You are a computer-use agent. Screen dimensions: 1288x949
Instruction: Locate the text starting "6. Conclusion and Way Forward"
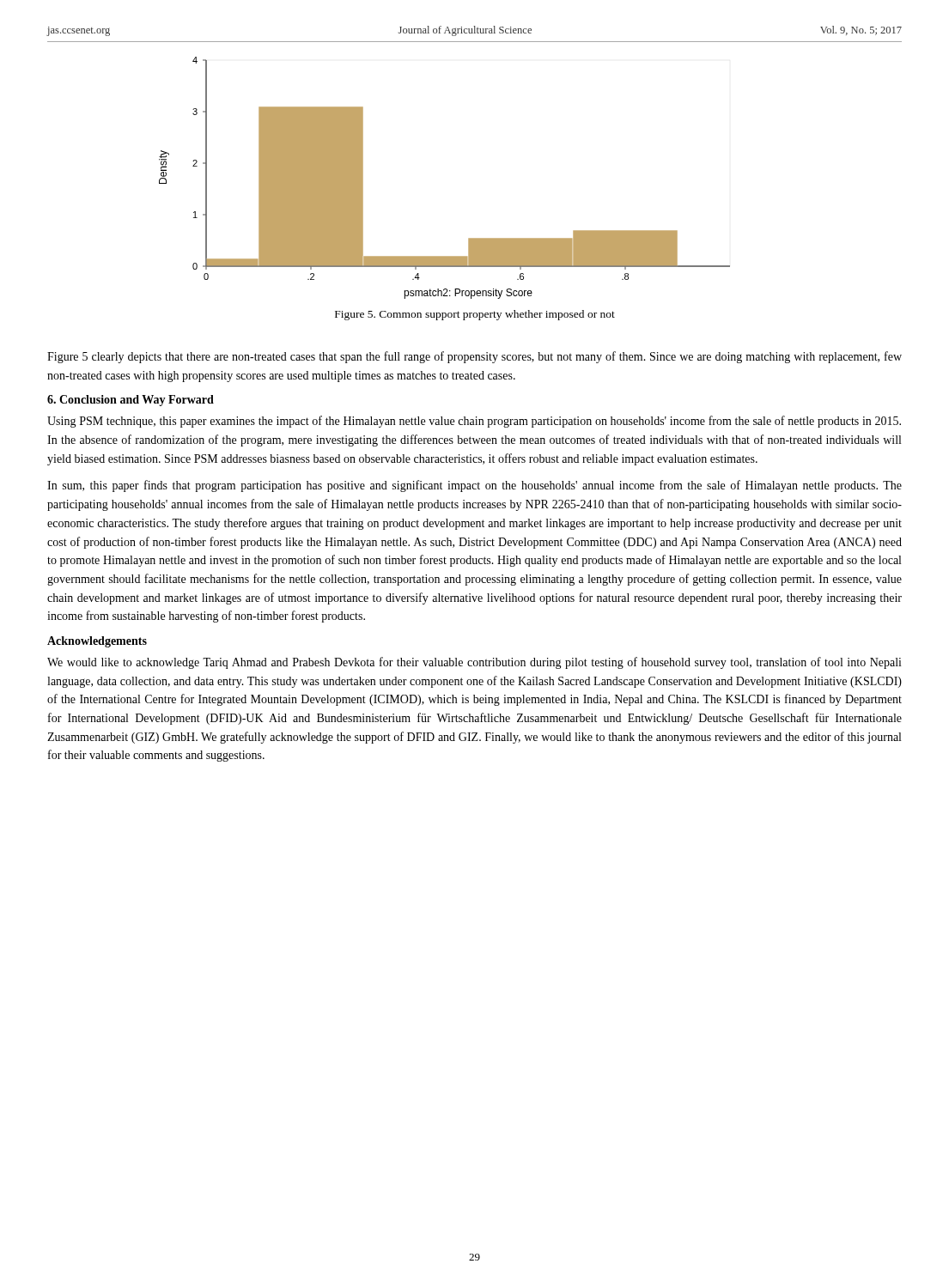click(x=130, y=400)
